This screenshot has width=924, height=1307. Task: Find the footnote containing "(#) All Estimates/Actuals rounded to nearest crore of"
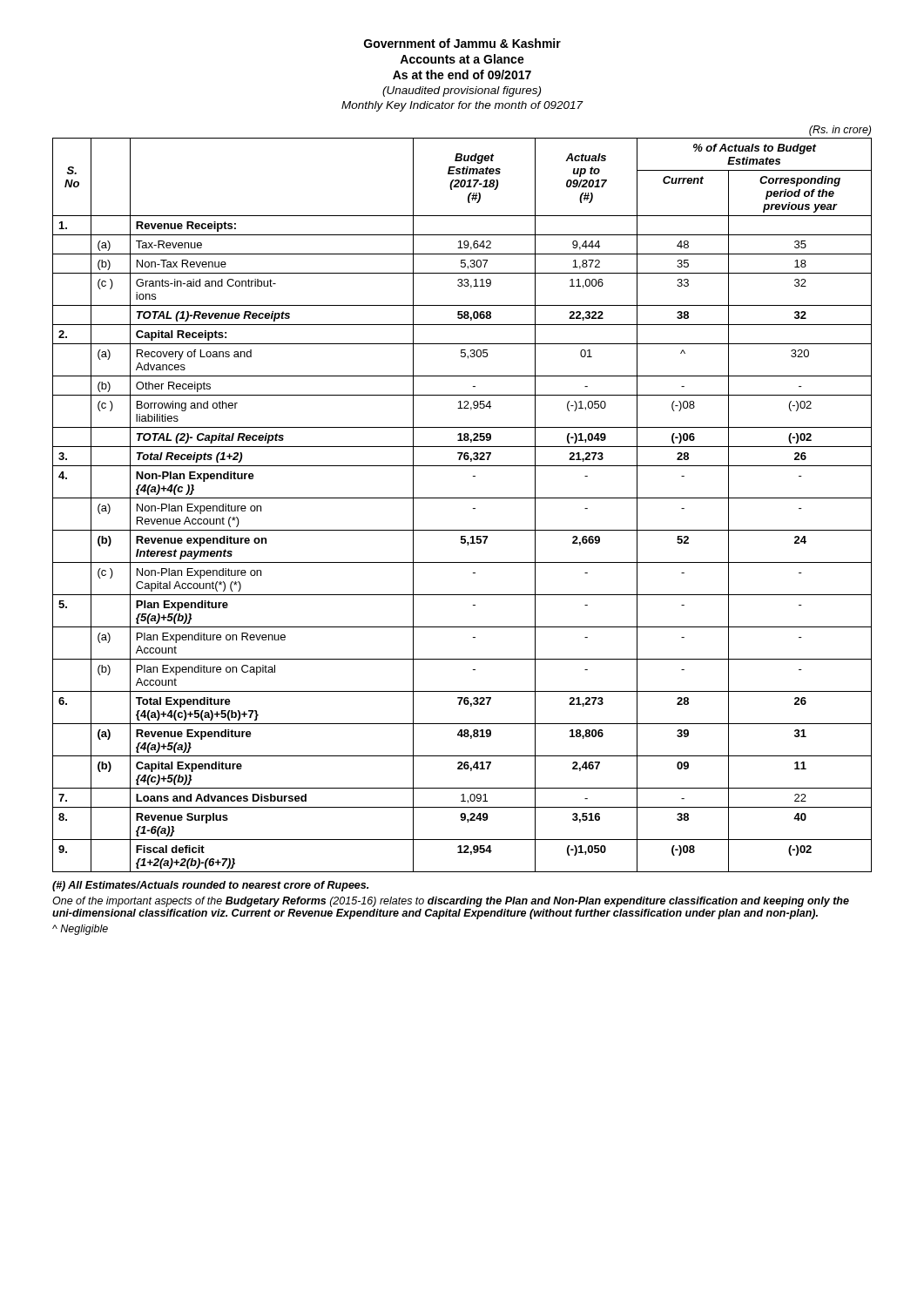tap(462, 907)
